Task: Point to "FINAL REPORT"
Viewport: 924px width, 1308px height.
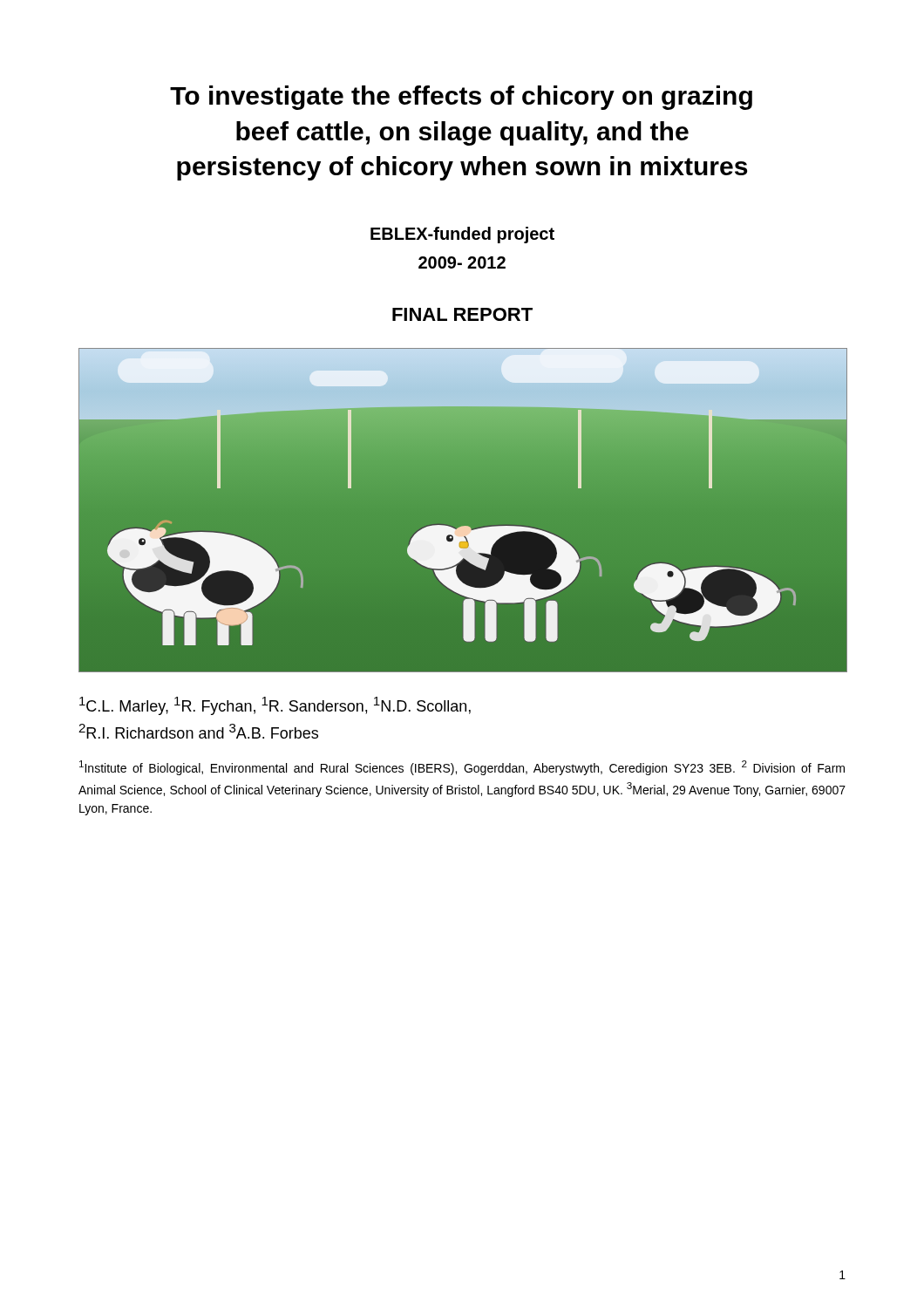Action: coord(462,314)
